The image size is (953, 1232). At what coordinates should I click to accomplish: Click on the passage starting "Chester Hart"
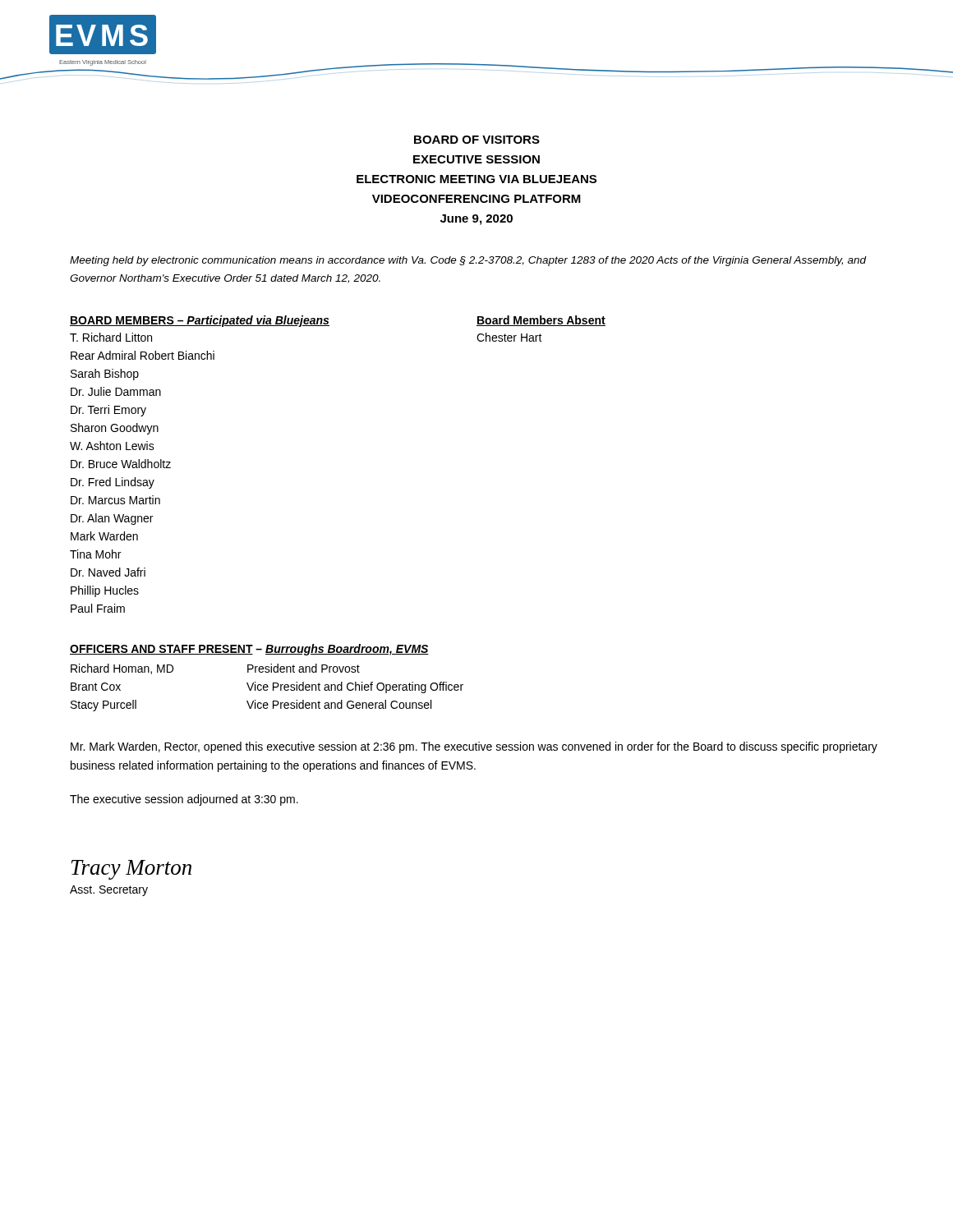(509, 338)
